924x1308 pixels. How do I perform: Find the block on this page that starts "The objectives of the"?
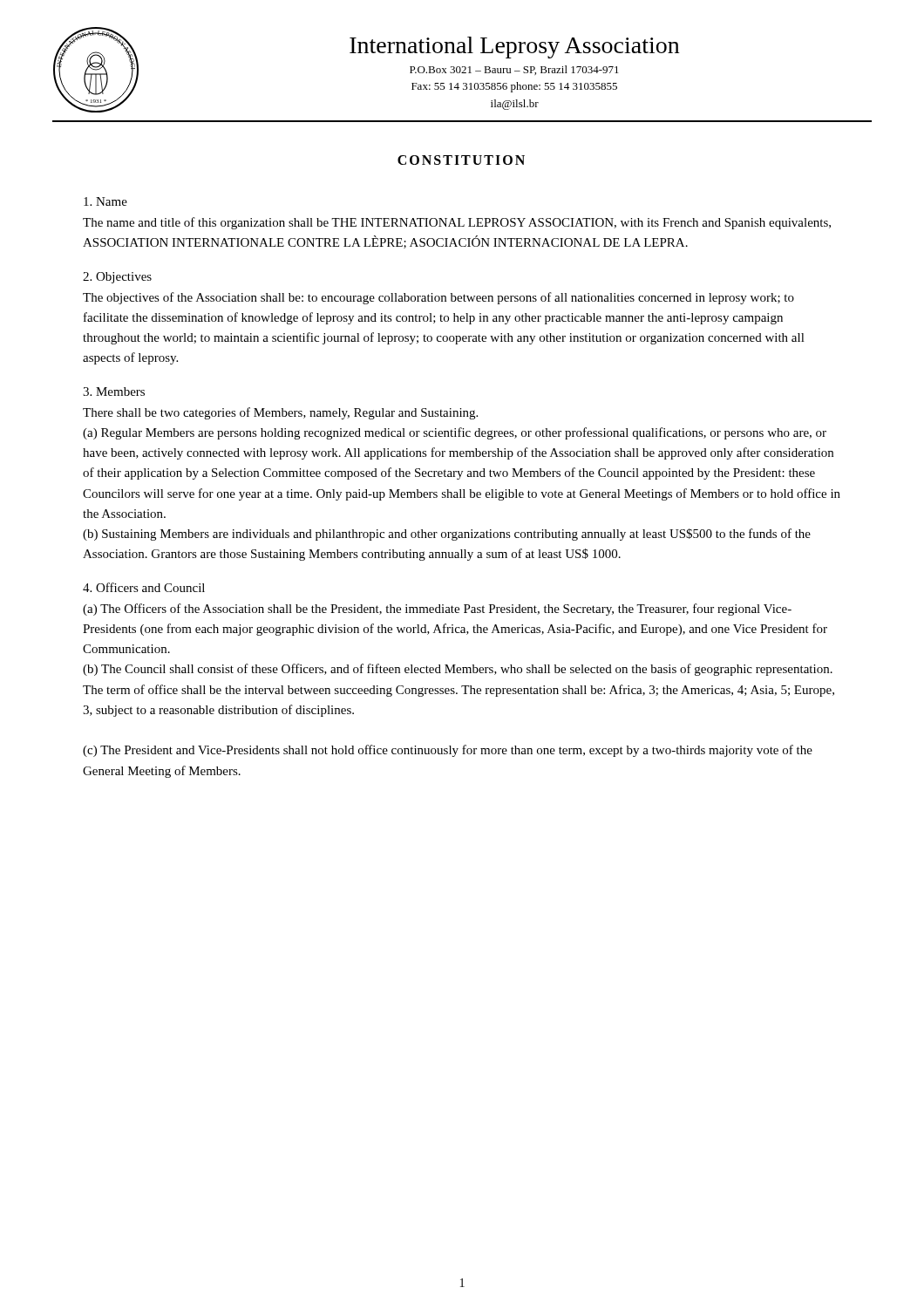[x=444, y=327]
